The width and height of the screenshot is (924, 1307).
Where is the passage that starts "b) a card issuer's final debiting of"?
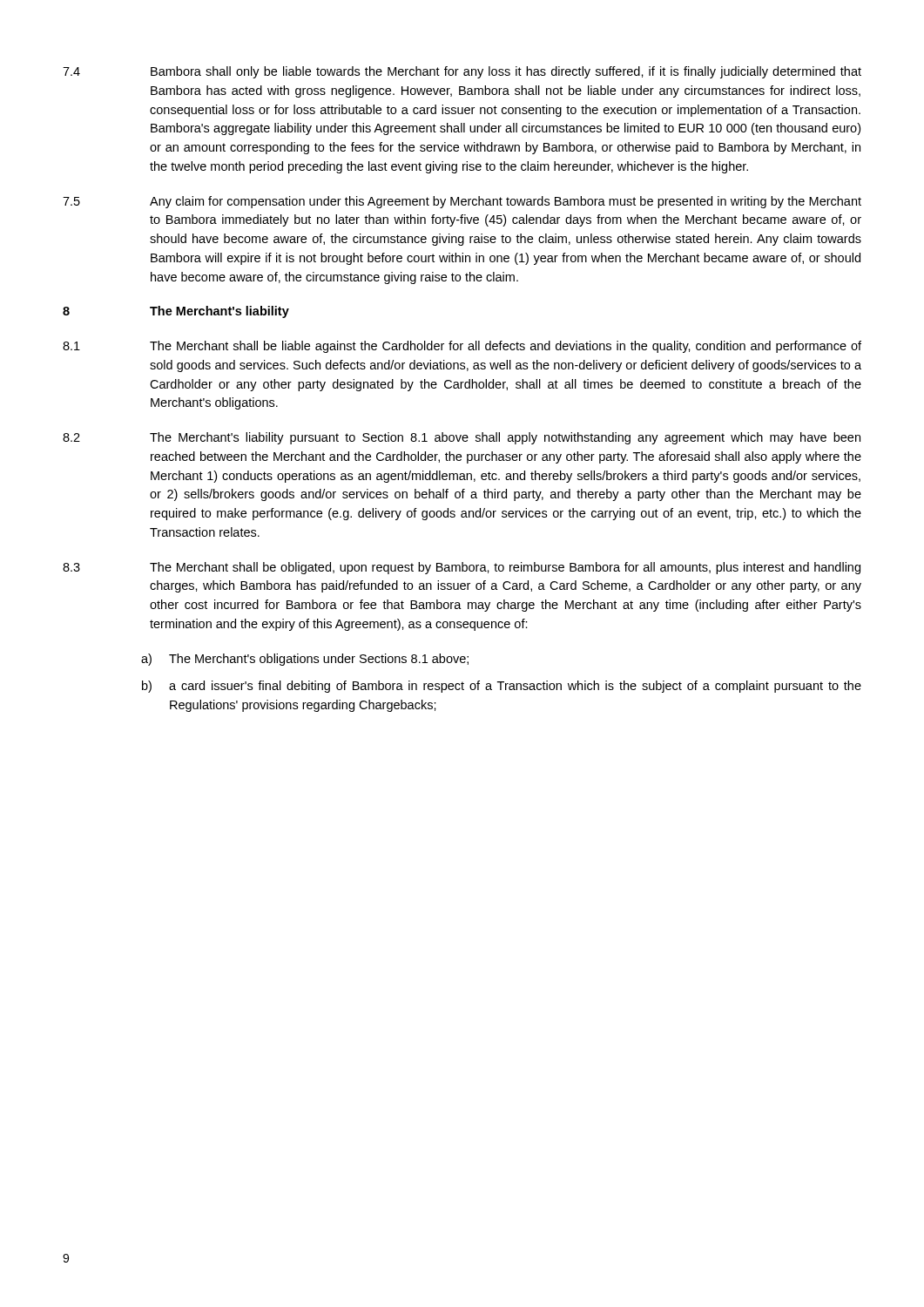click(501, 696)
